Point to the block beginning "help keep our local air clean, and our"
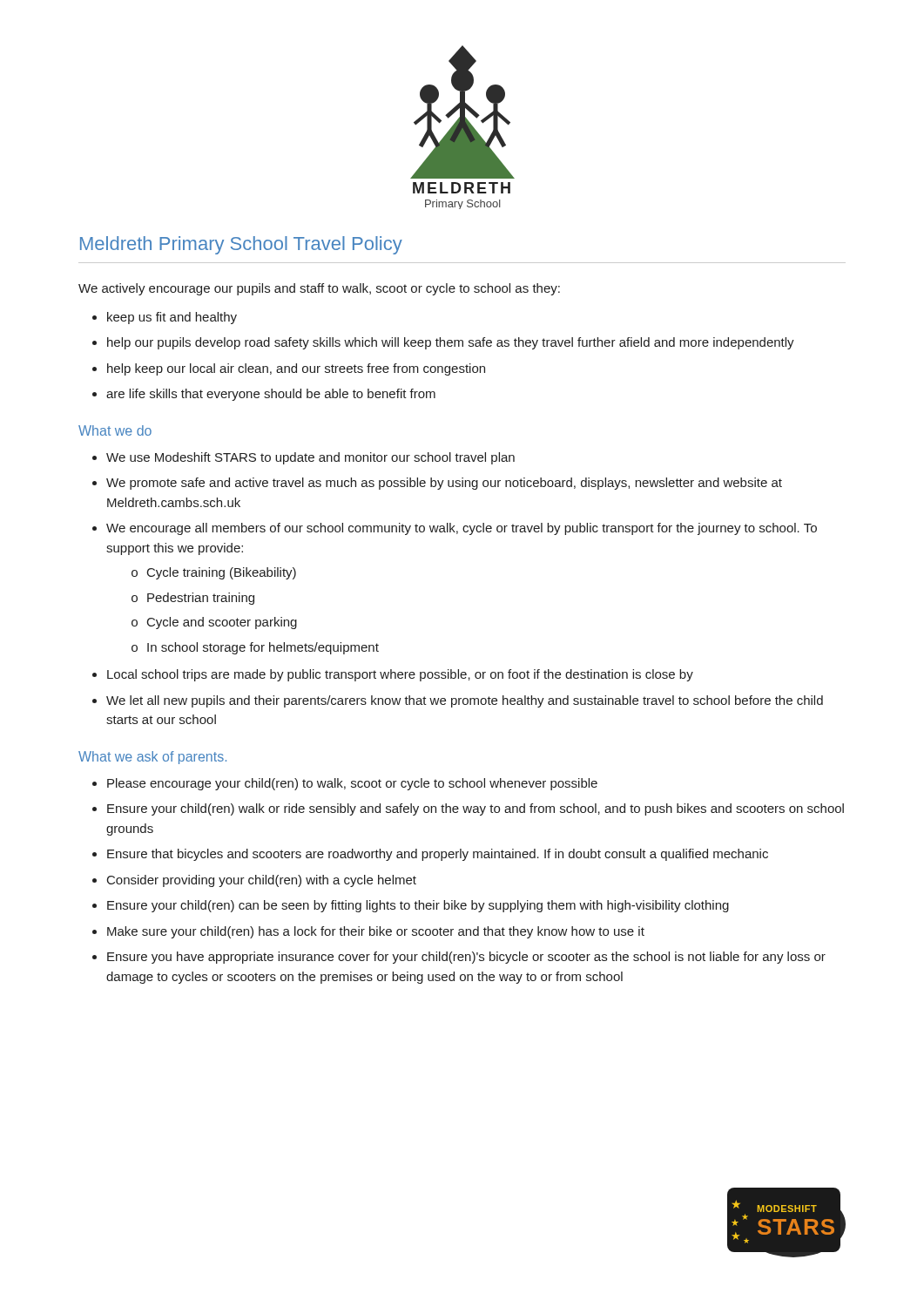 pyautogui.click(x=296, y=368)
